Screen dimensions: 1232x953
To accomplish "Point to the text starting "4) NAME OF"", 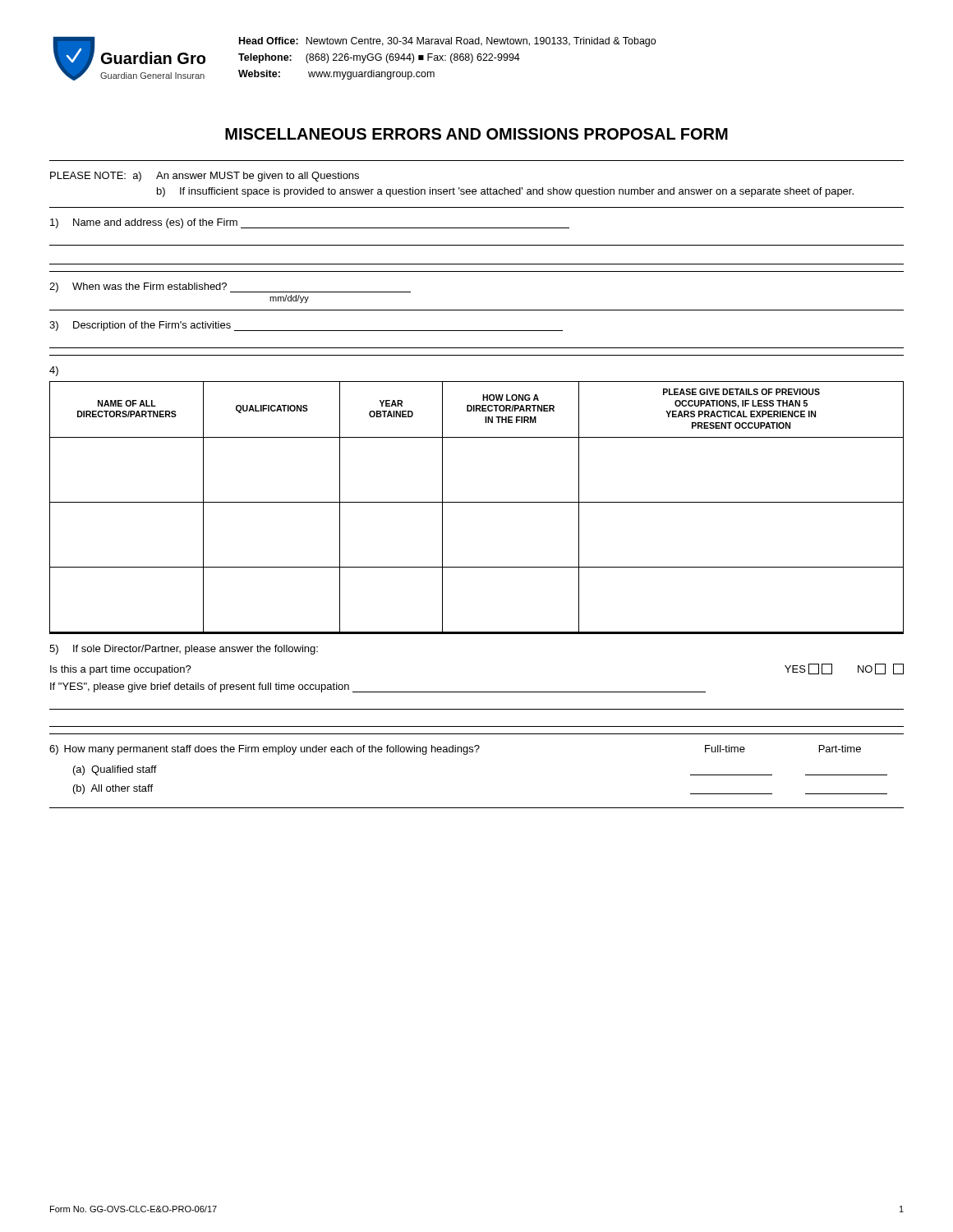I will pos(476,498).
